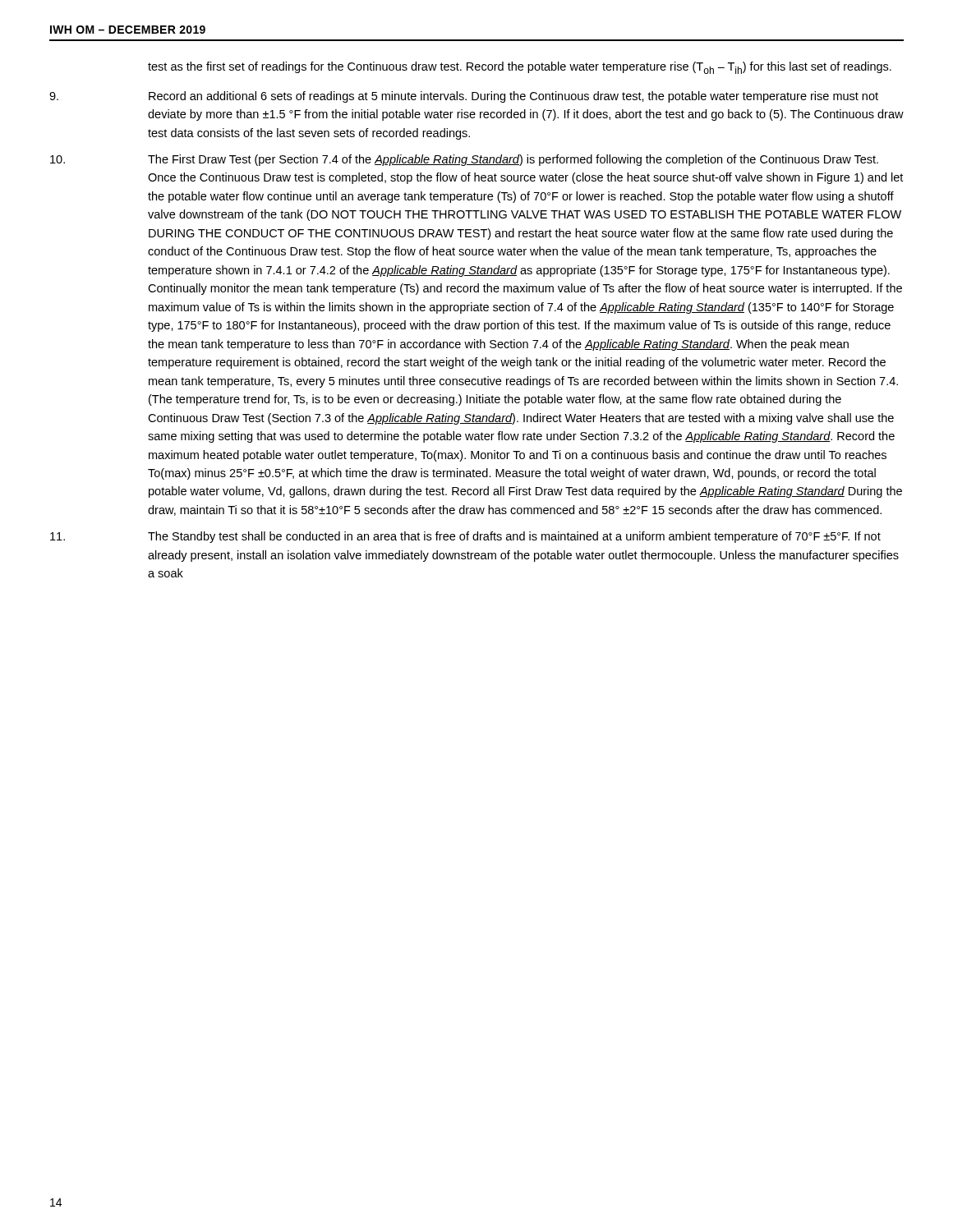Click on the list item containing "11. The Standby test shall be conducted in"
The image size is (953, 1232).
pos(476,555)
